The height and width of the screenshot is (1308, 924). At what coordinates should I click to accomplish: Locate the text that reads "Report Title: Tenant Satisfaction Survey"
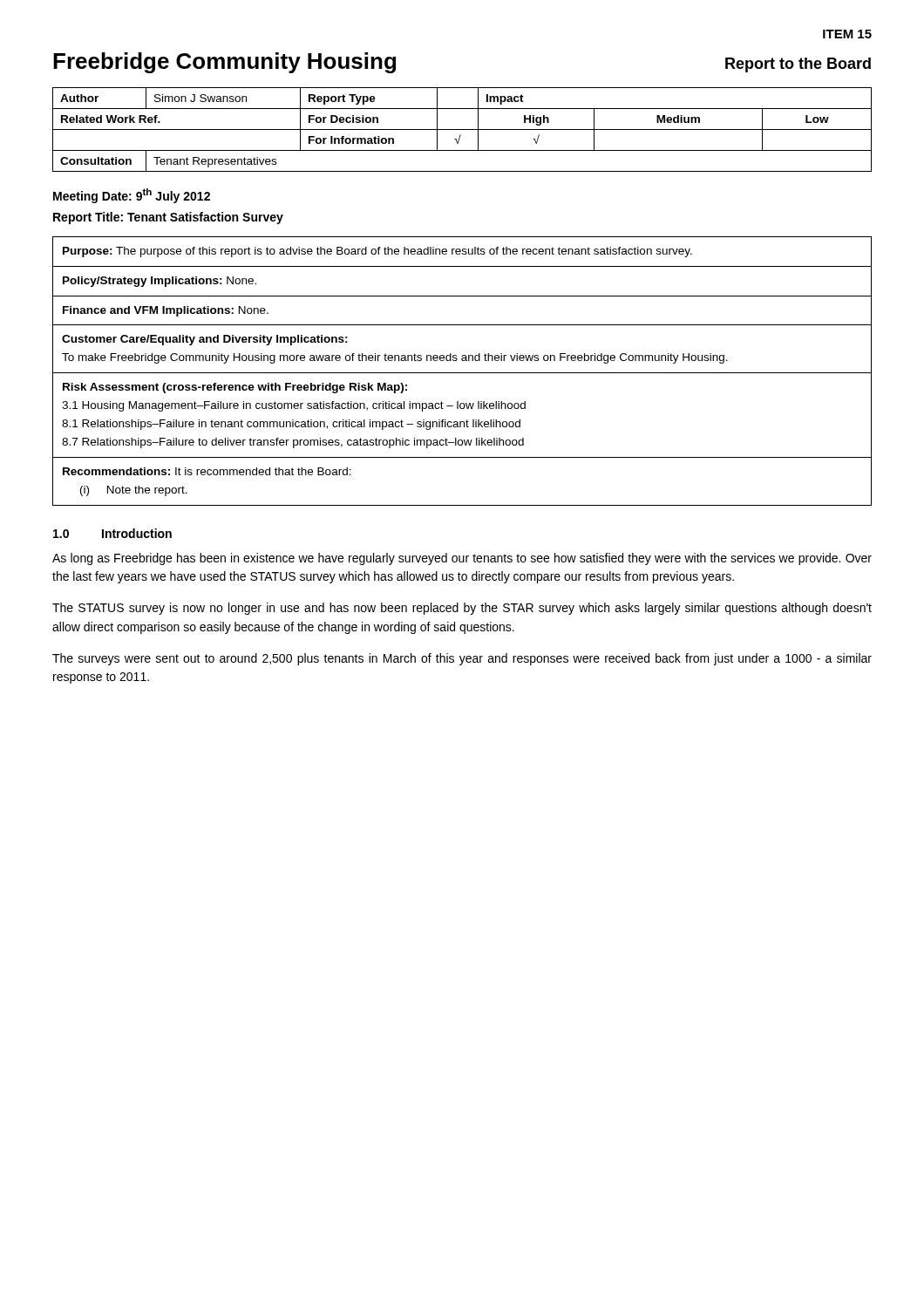168,217
